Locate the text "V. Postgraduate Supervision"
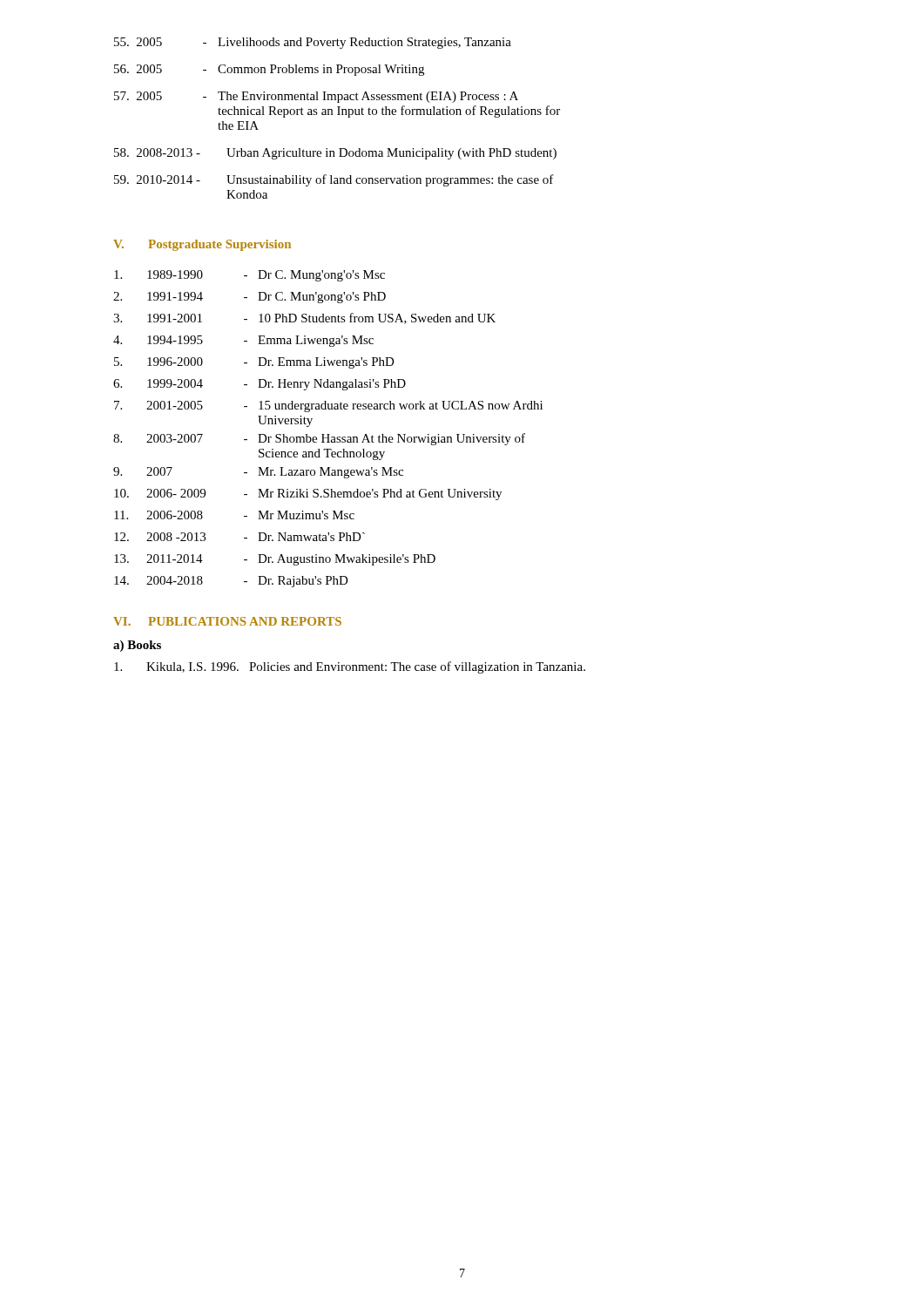924x1307 pixels. pos(202,244)
